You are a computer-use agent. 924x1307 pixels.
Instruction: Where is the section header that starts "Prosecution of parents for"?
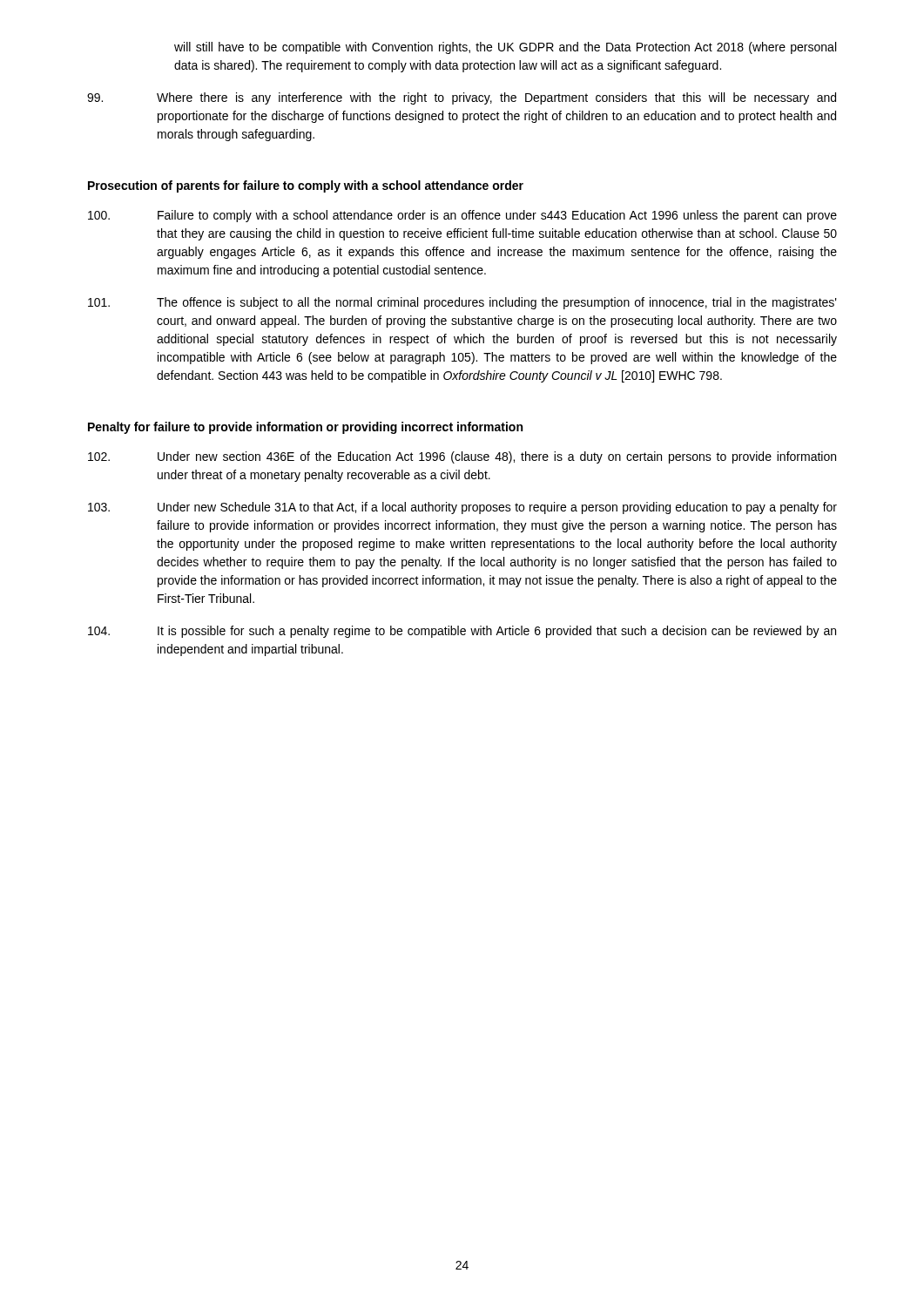point(305,186)
